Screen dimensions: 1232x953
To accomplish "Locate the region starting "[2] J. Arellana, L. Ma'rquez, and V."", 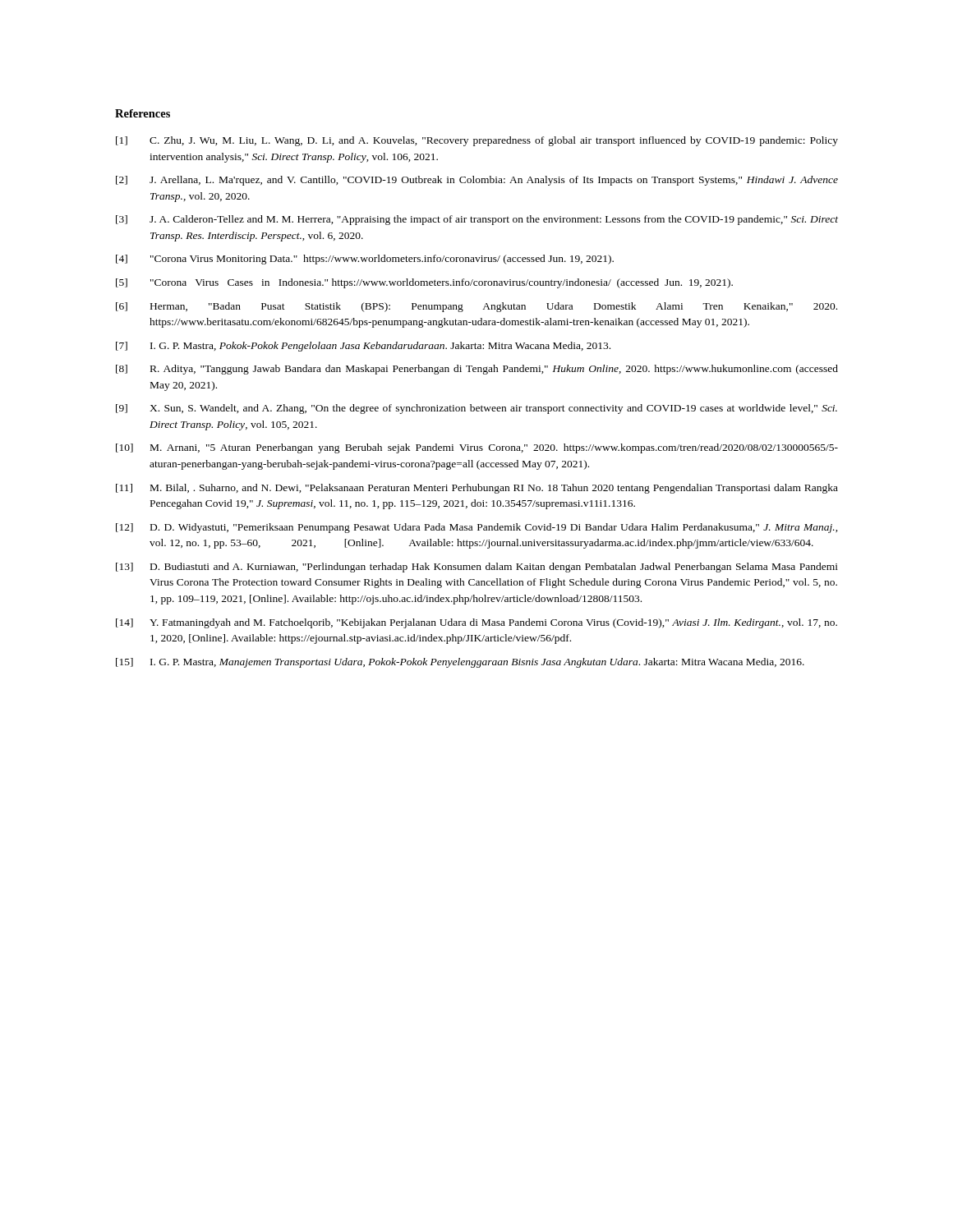I will click(x=476, y=188).
